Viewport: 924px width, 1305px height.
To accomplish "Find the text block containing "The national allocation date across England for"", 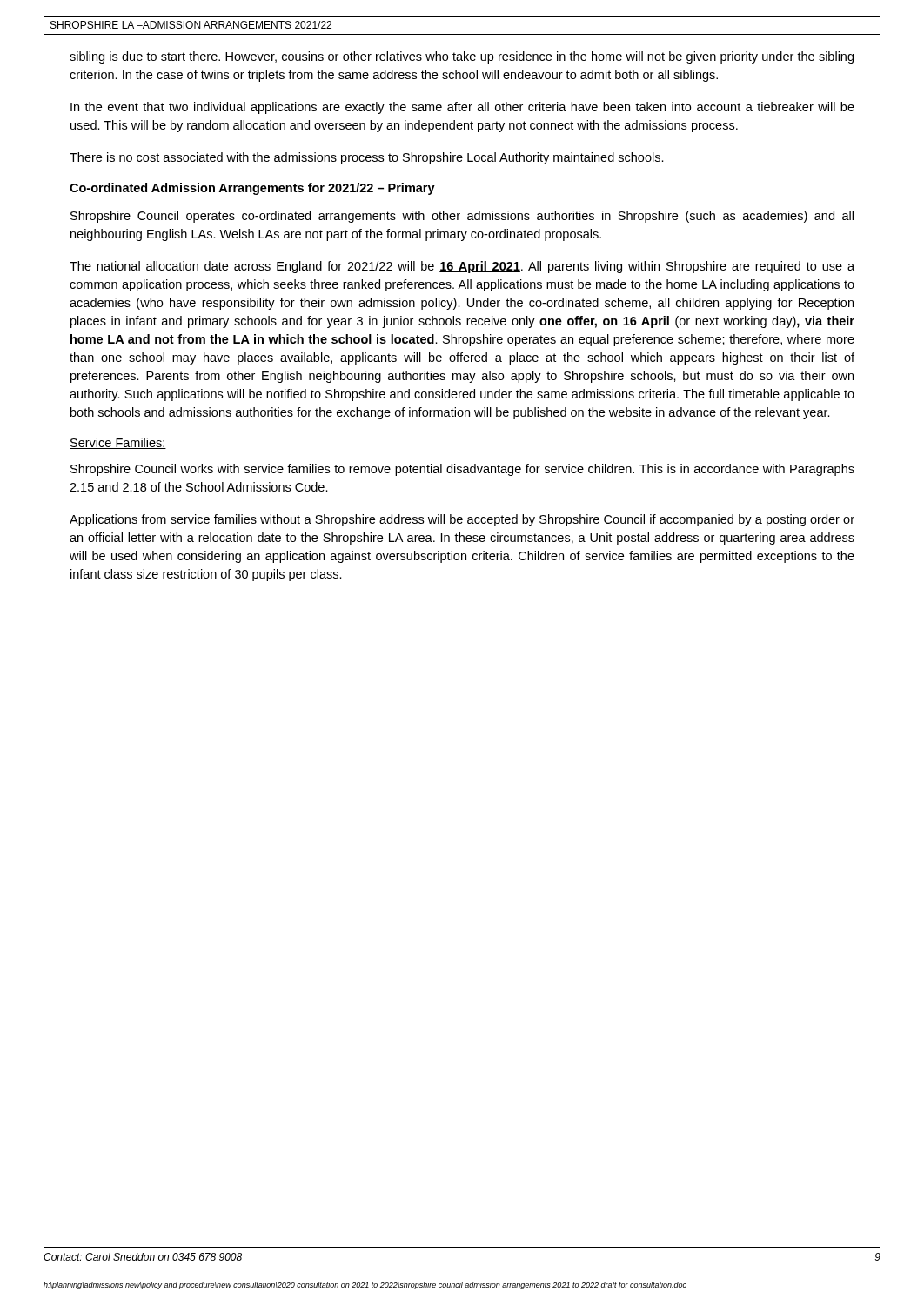I will [x=462, y=339].
